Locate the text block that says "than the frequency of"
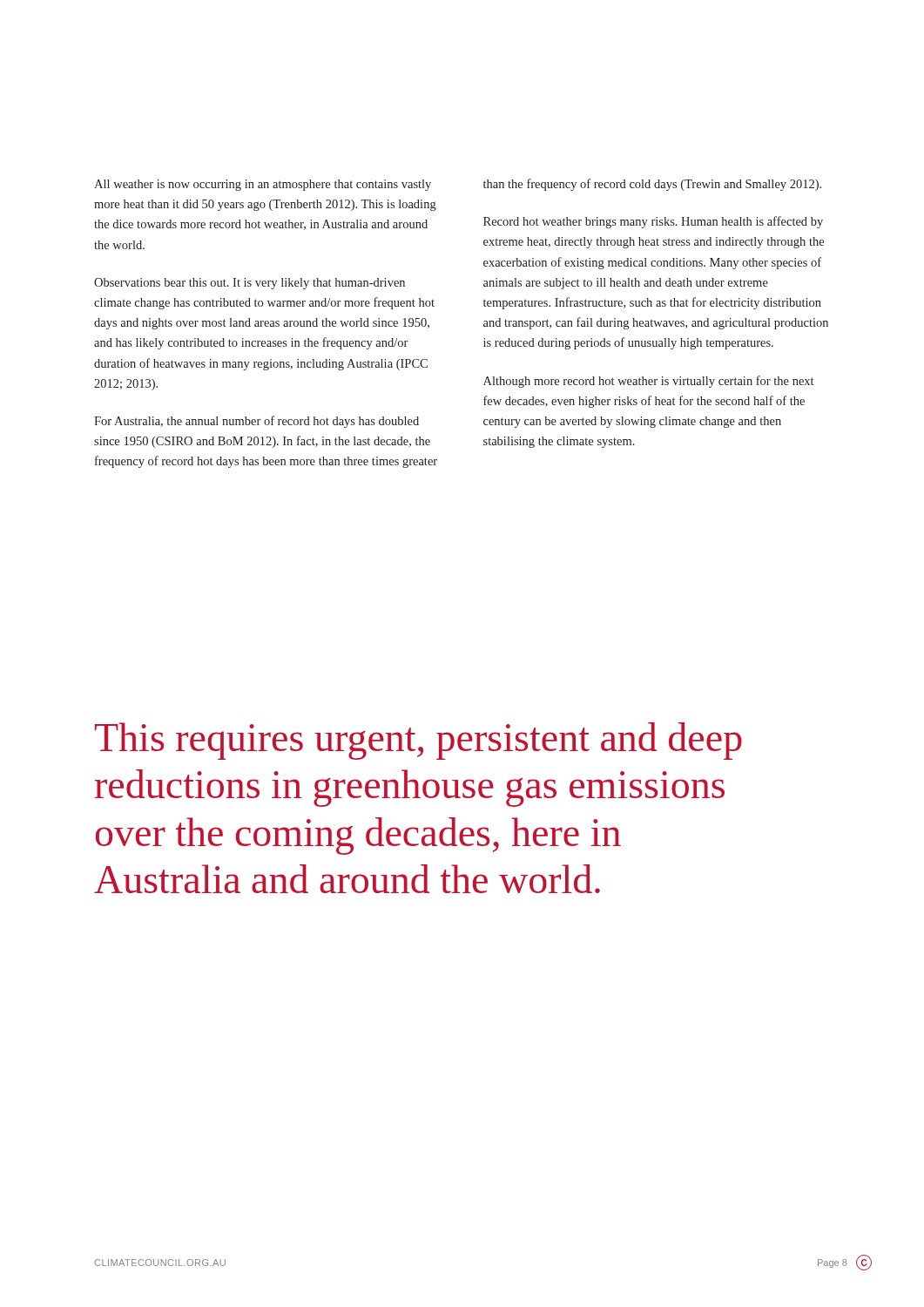The height and width of the screenshot is (1307, 924). pos(656,313)
